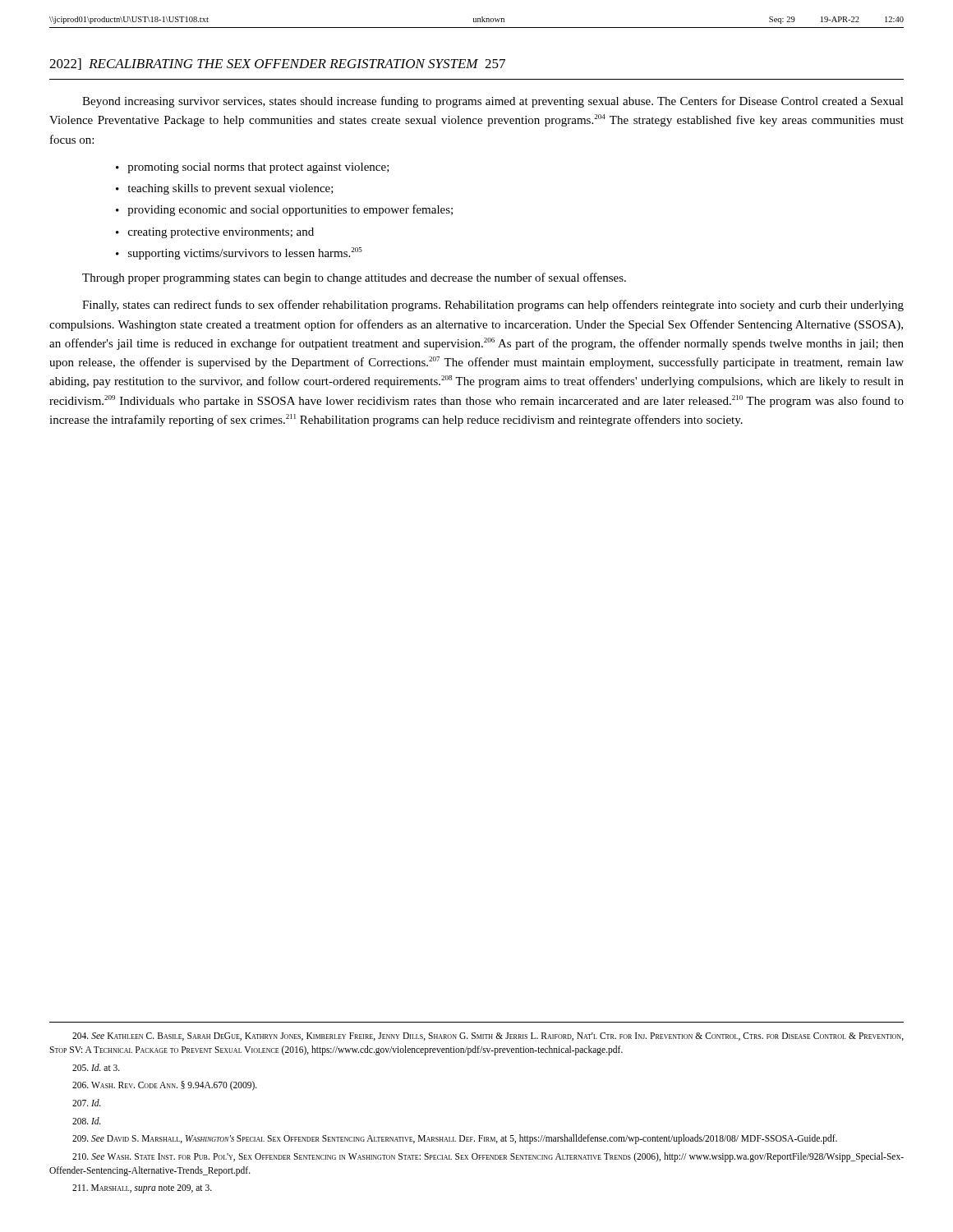Locate the text block starting "Wash. Rev. Code Ann. § 9.94A.670 (2009)."
Viewport: 953px width, 1232px height.
pos(165,1085)
